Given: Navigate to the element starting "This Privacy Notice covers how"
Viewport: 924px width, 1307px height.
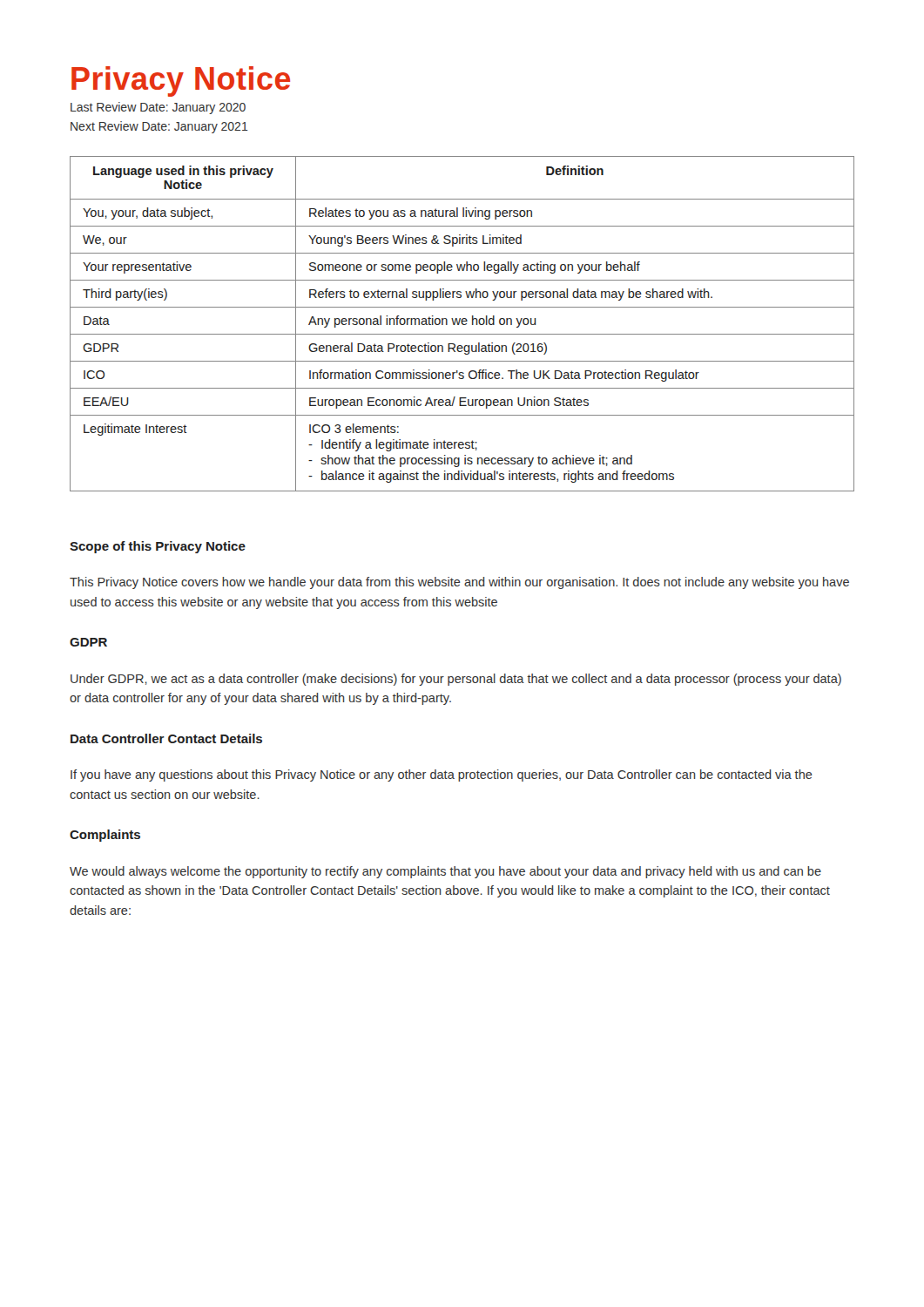Looking at the screenshot, I should [462, 592].
